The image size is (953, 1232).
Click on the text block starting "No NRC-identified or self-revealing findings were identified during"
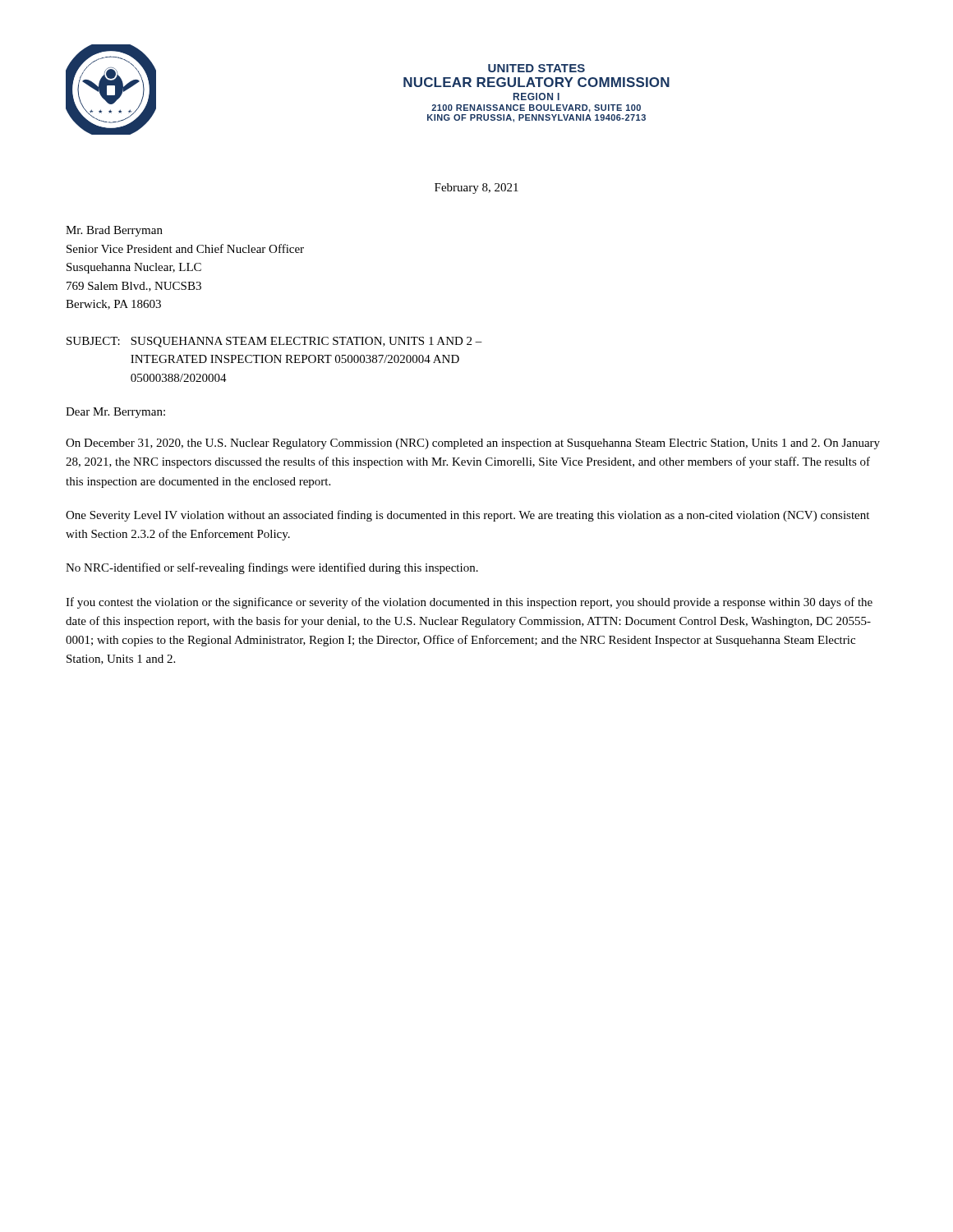click(272, 568)
